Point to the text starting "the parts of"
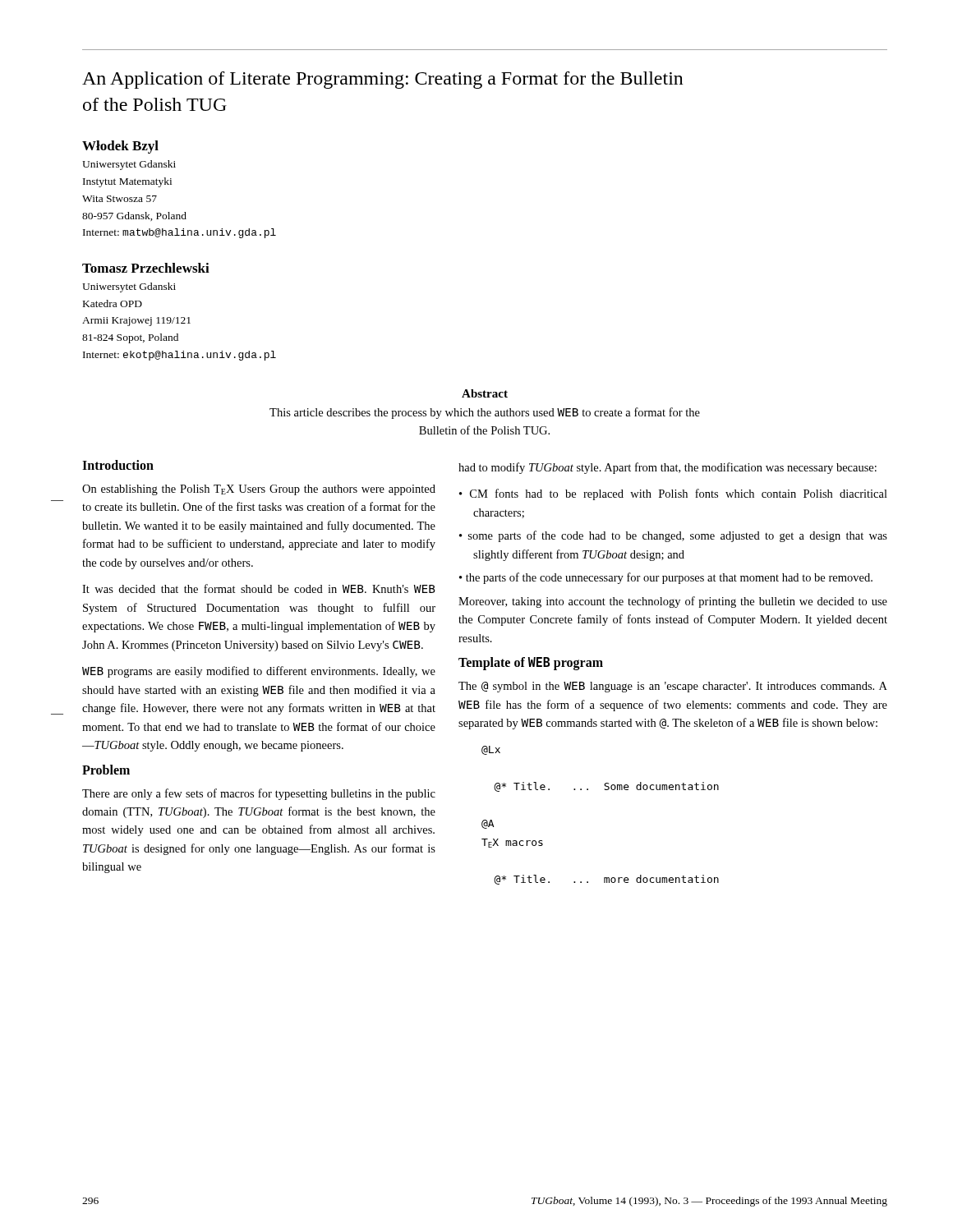953x1232 pixels. [669, 578]
